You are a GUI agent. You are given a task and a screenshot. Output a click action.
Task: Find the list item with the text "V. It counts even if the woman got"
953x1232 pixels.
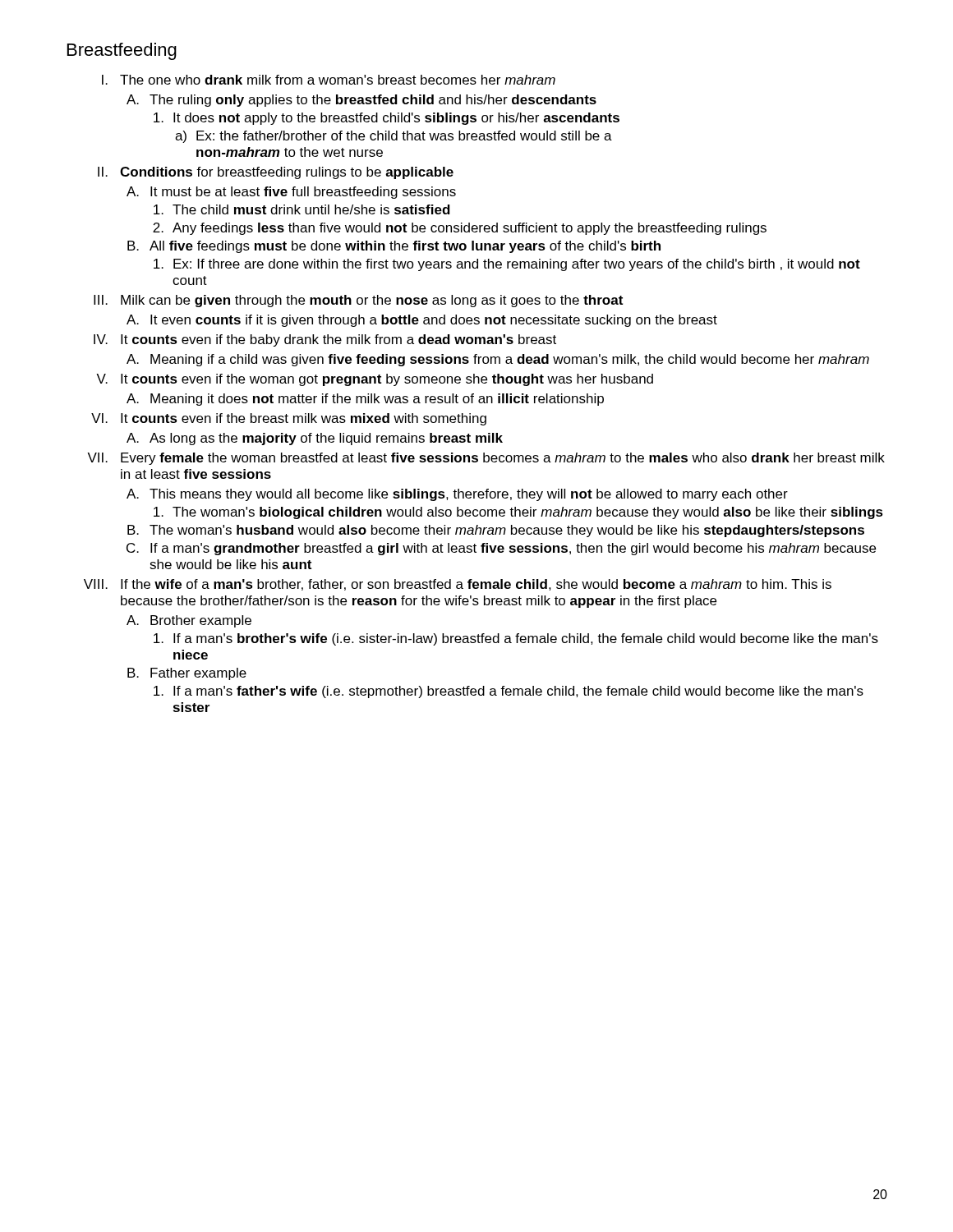coord(476,379)
